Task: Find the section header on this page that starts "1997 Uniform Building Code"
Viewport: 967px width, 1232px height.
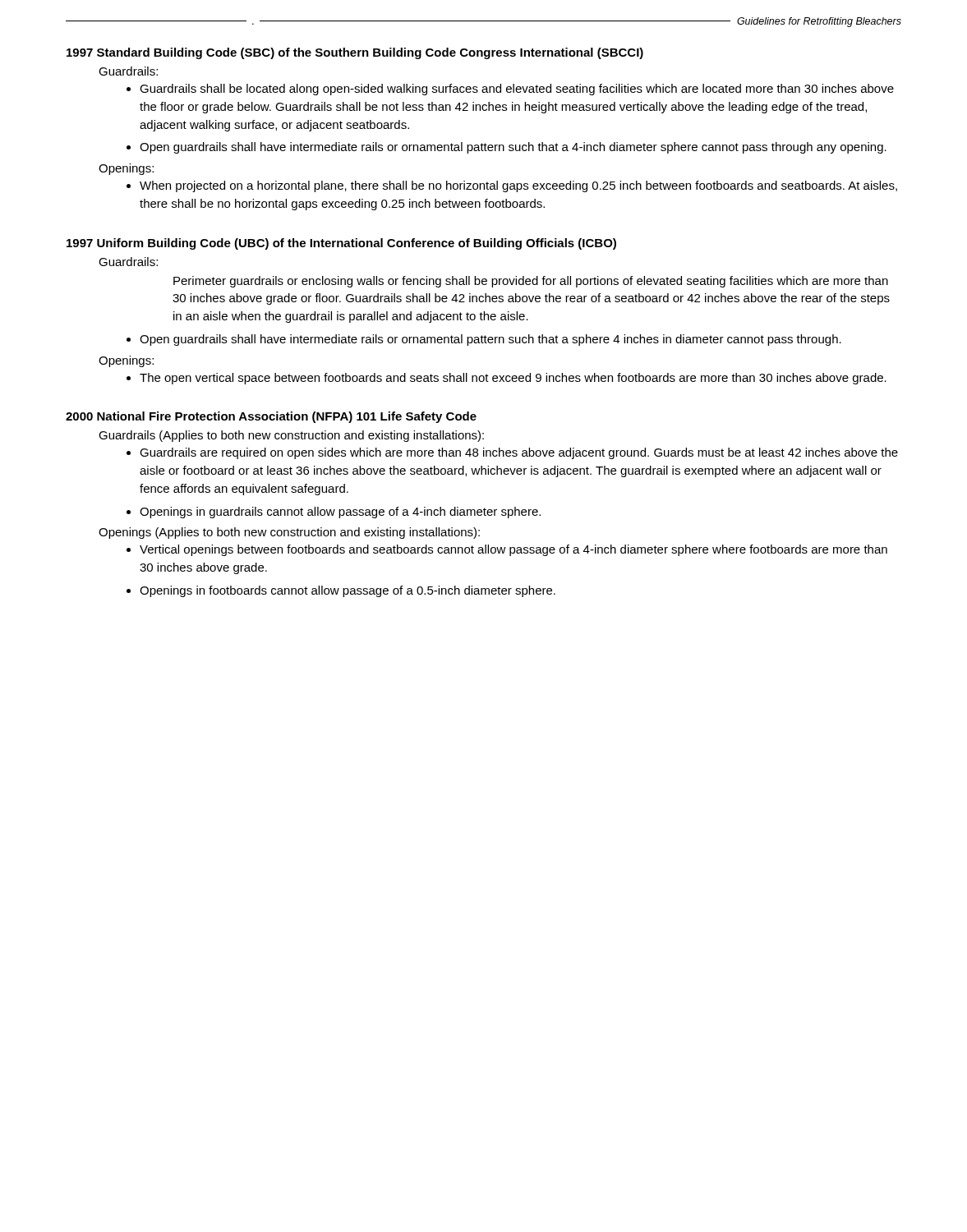Action: (x=484, y=242)
